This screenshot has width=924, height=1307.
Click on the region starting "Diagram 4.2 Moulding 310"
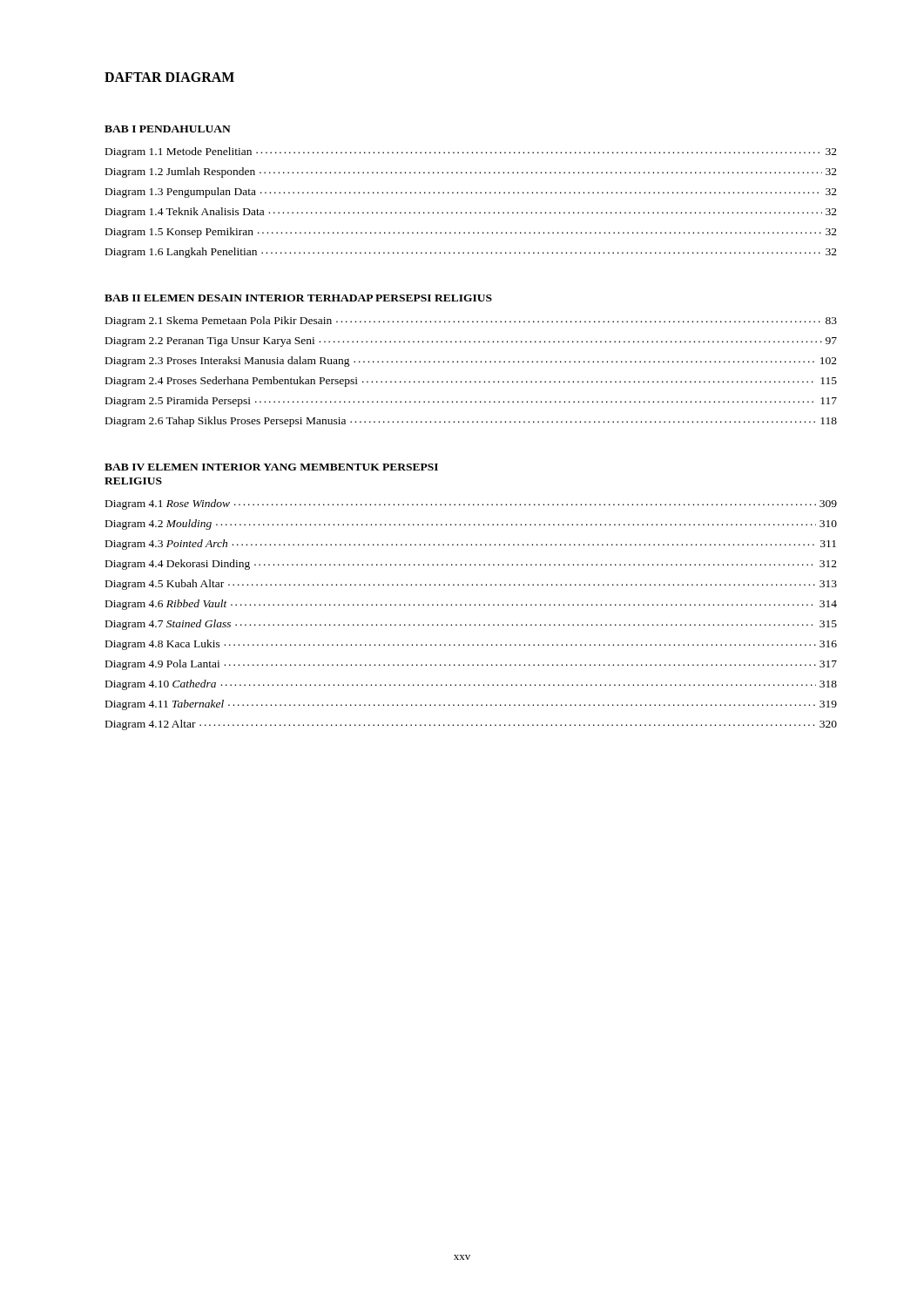click(471, 524)
